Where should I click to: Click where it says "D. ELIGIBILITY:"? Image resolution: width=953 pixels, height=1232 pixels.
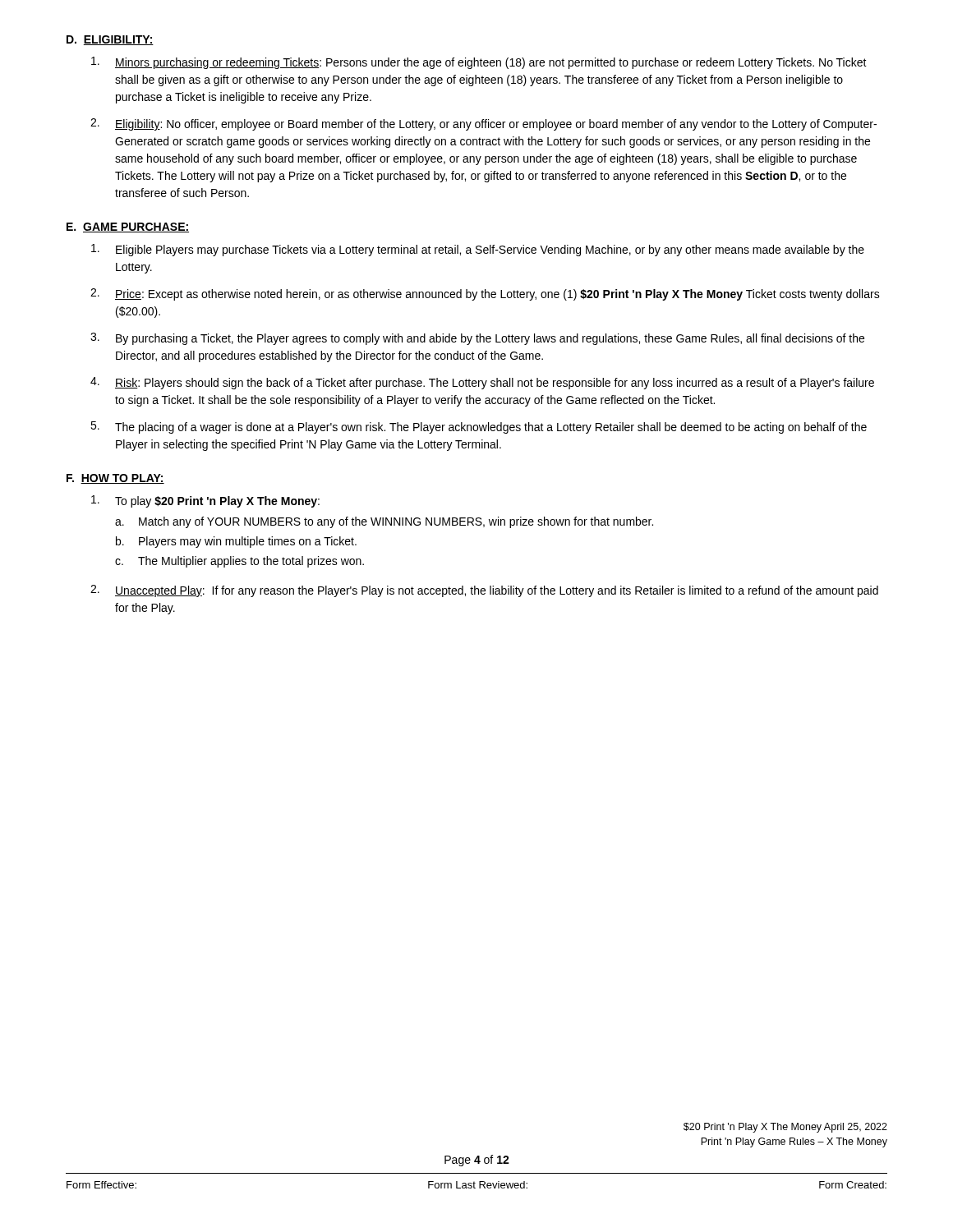tap(109, 39)
